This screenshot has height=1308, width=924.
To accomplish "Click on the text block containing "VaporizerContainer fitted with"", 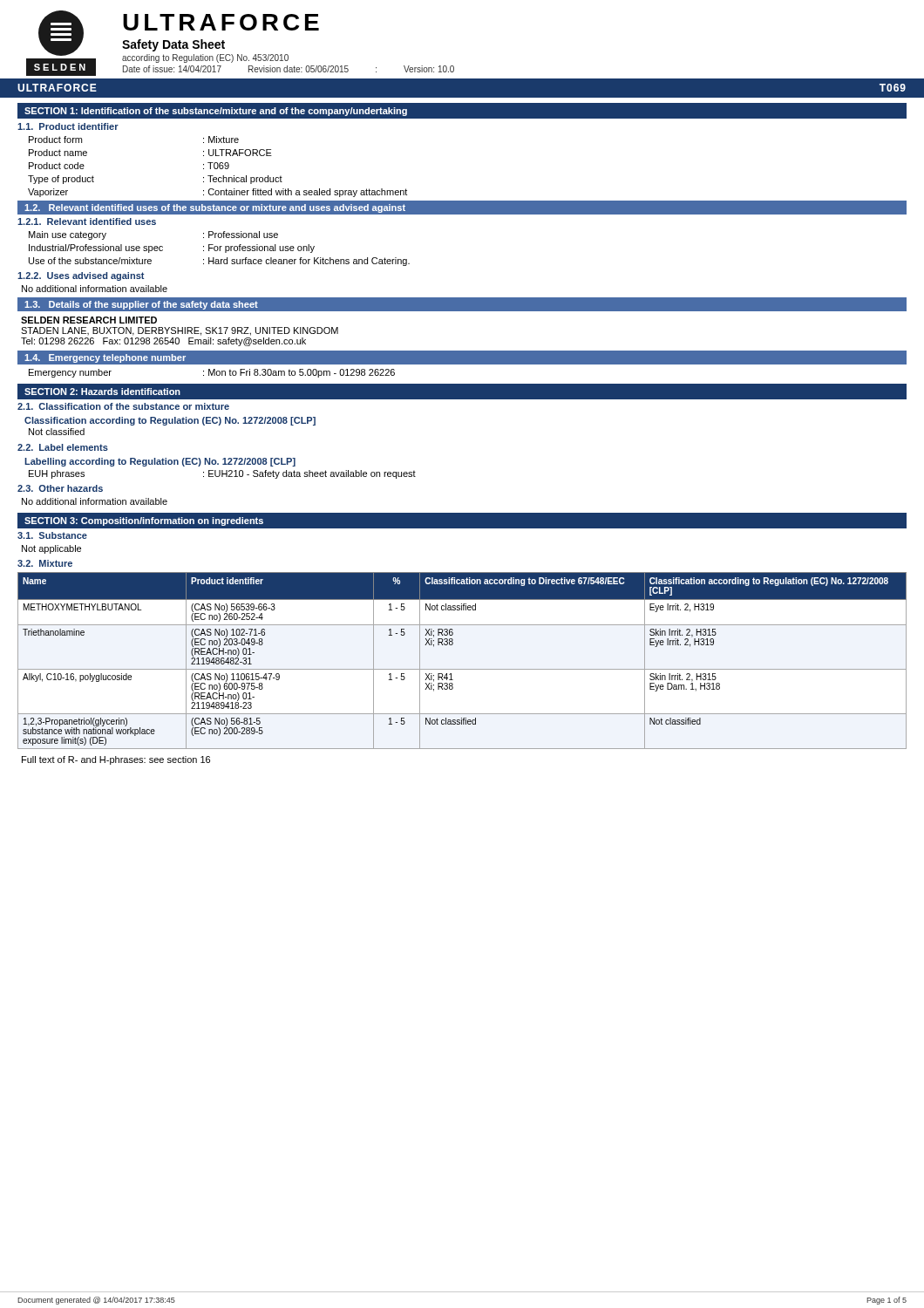I will point(465,192).
